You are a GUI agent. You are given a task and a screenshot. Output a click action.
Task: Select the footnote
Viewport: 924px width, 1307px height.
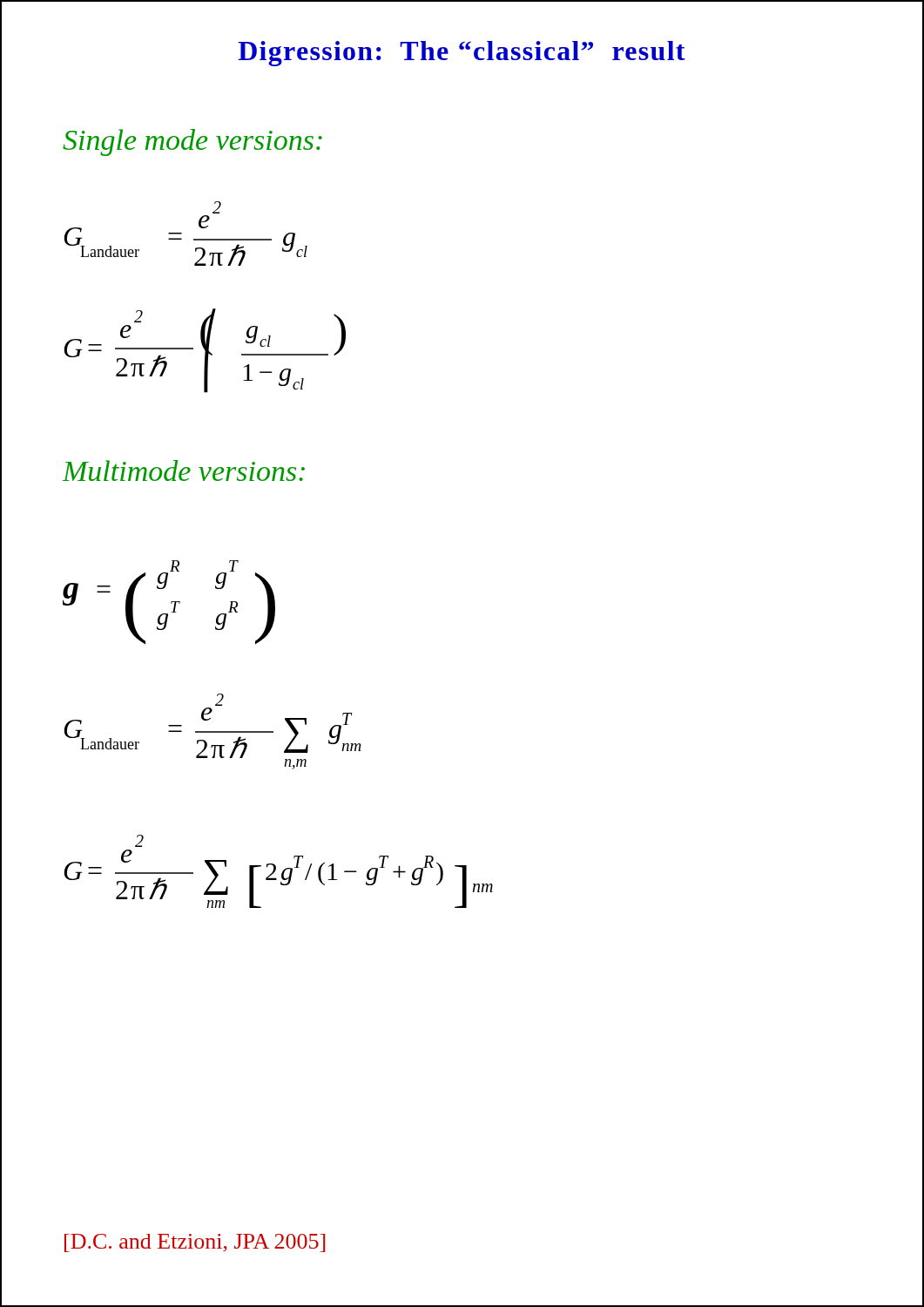point(195,1241)
